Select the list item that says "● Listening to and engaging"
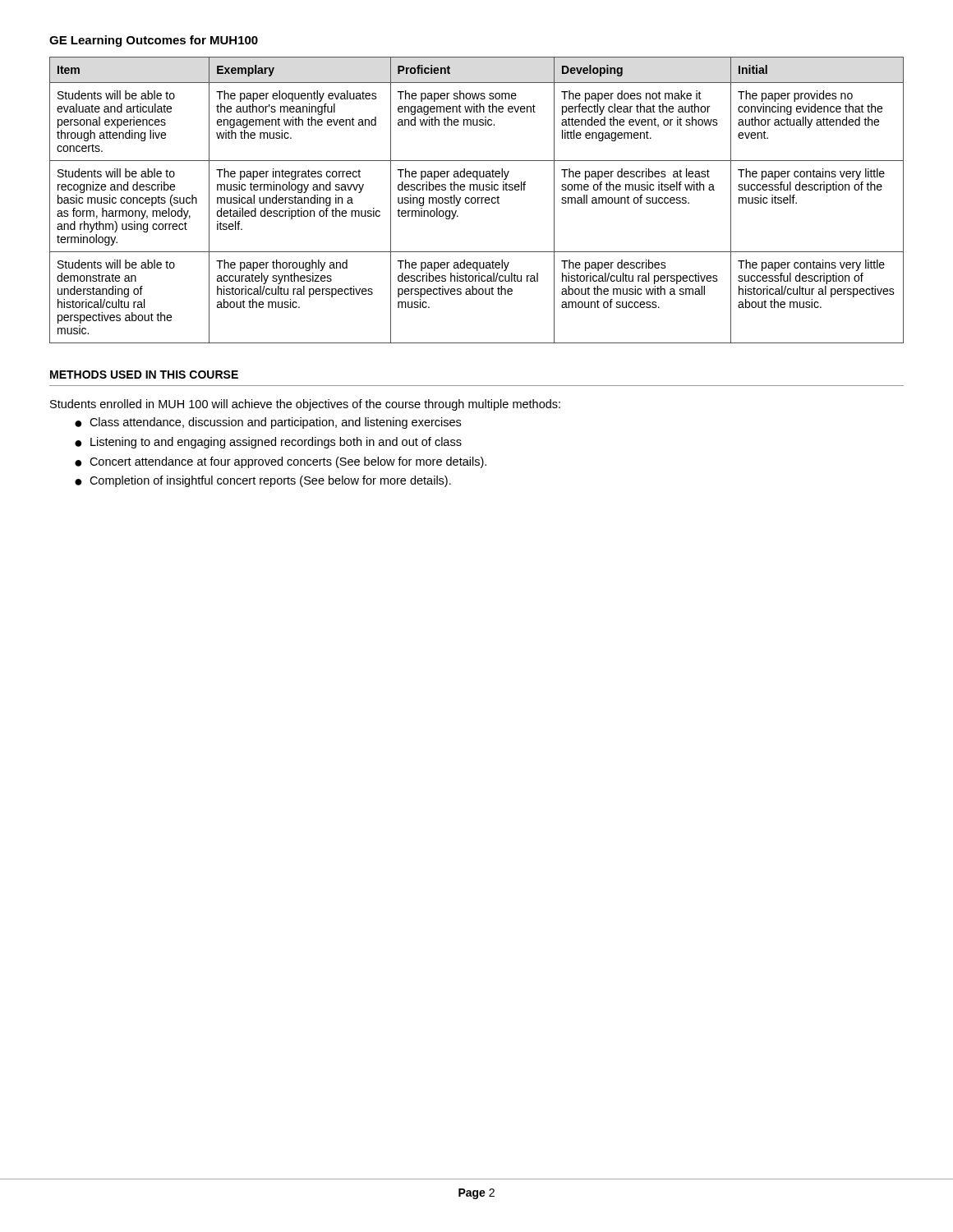Viewport: 953px width, 1232px height. [268, 443]
